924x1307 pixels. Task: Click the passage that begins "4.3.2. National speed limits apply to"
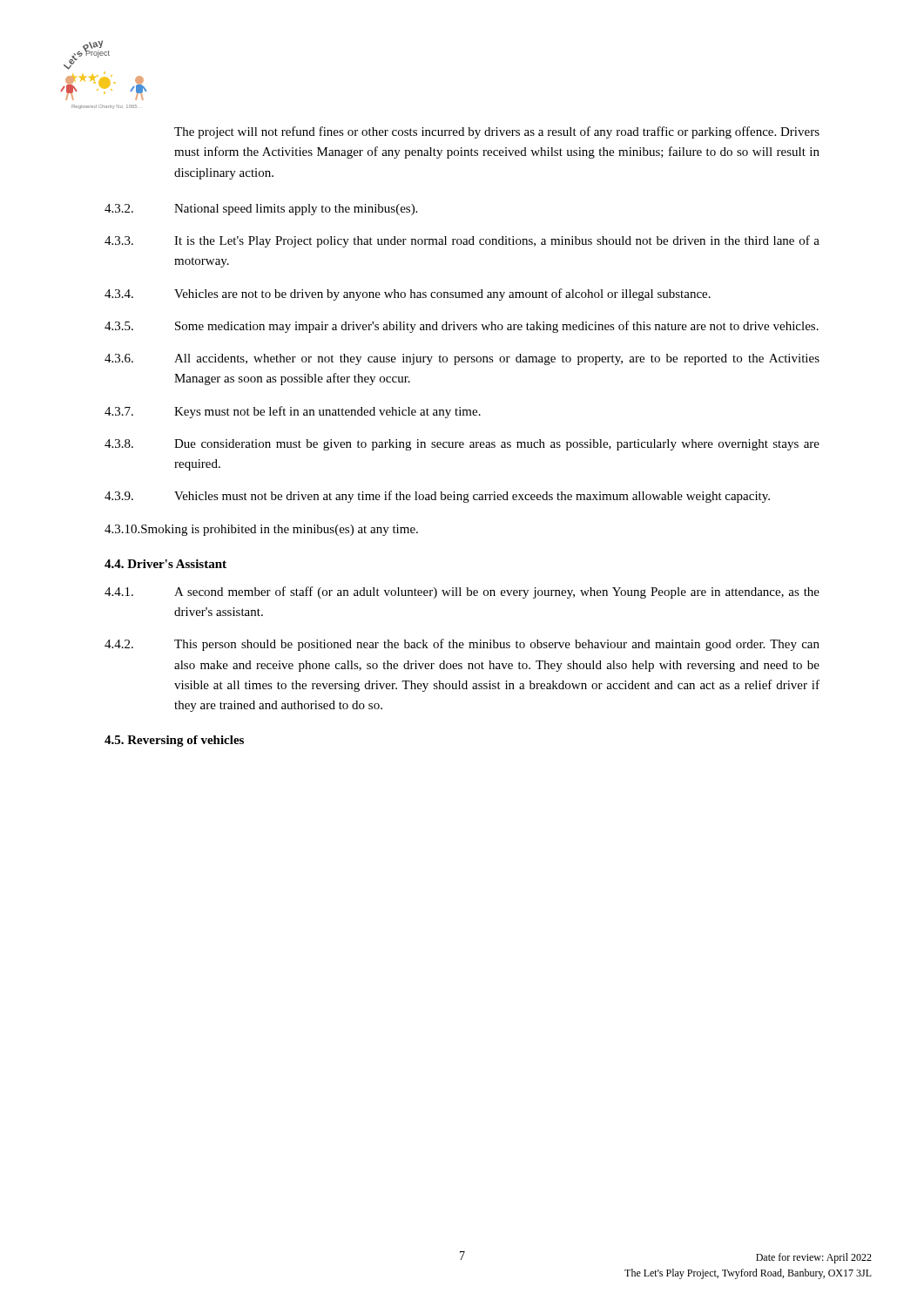(261, 210)
